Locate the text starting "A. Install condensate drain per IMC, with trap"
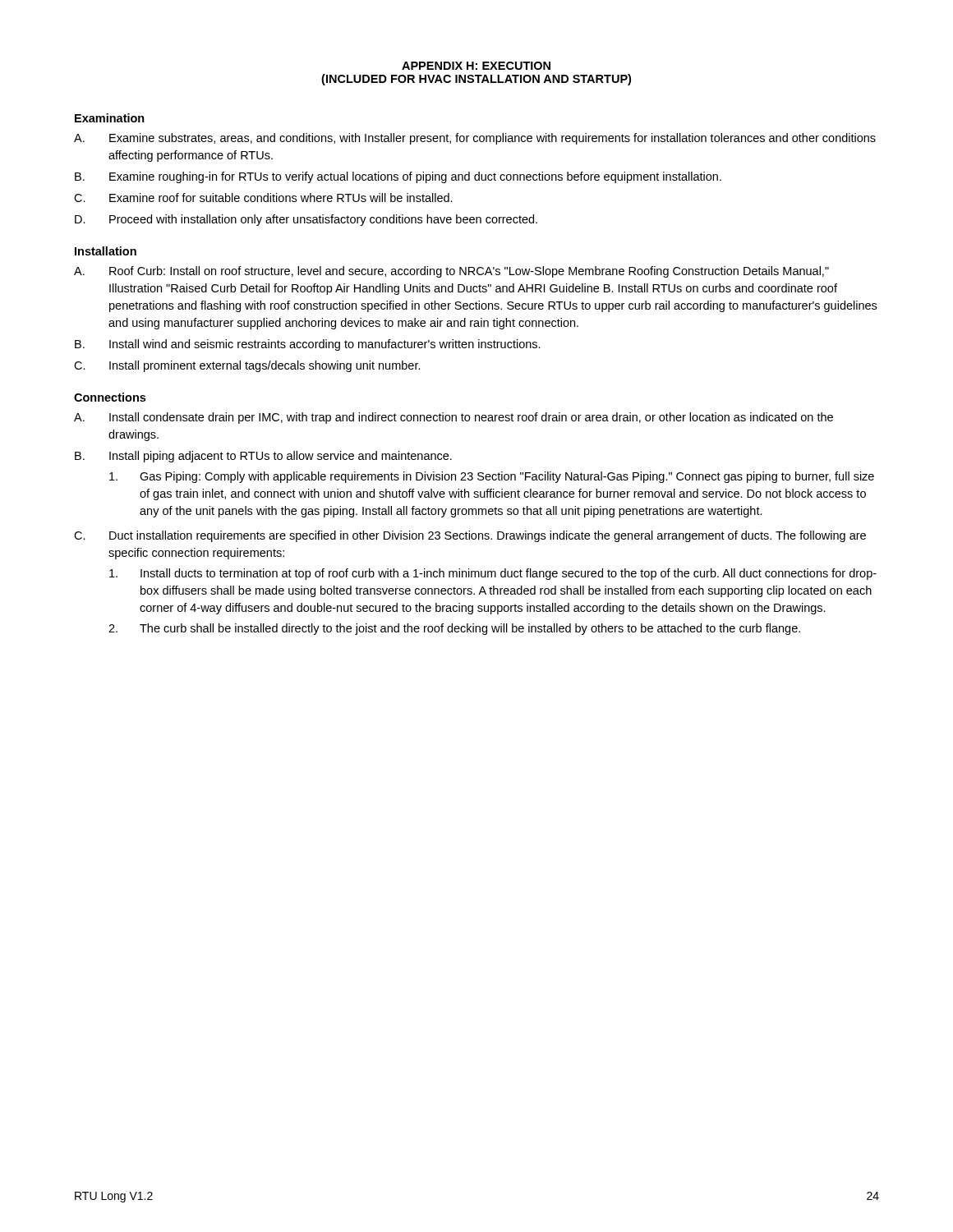Viewport: 953px width, 1232px height. pyautogui.click(x=476, y=426)
